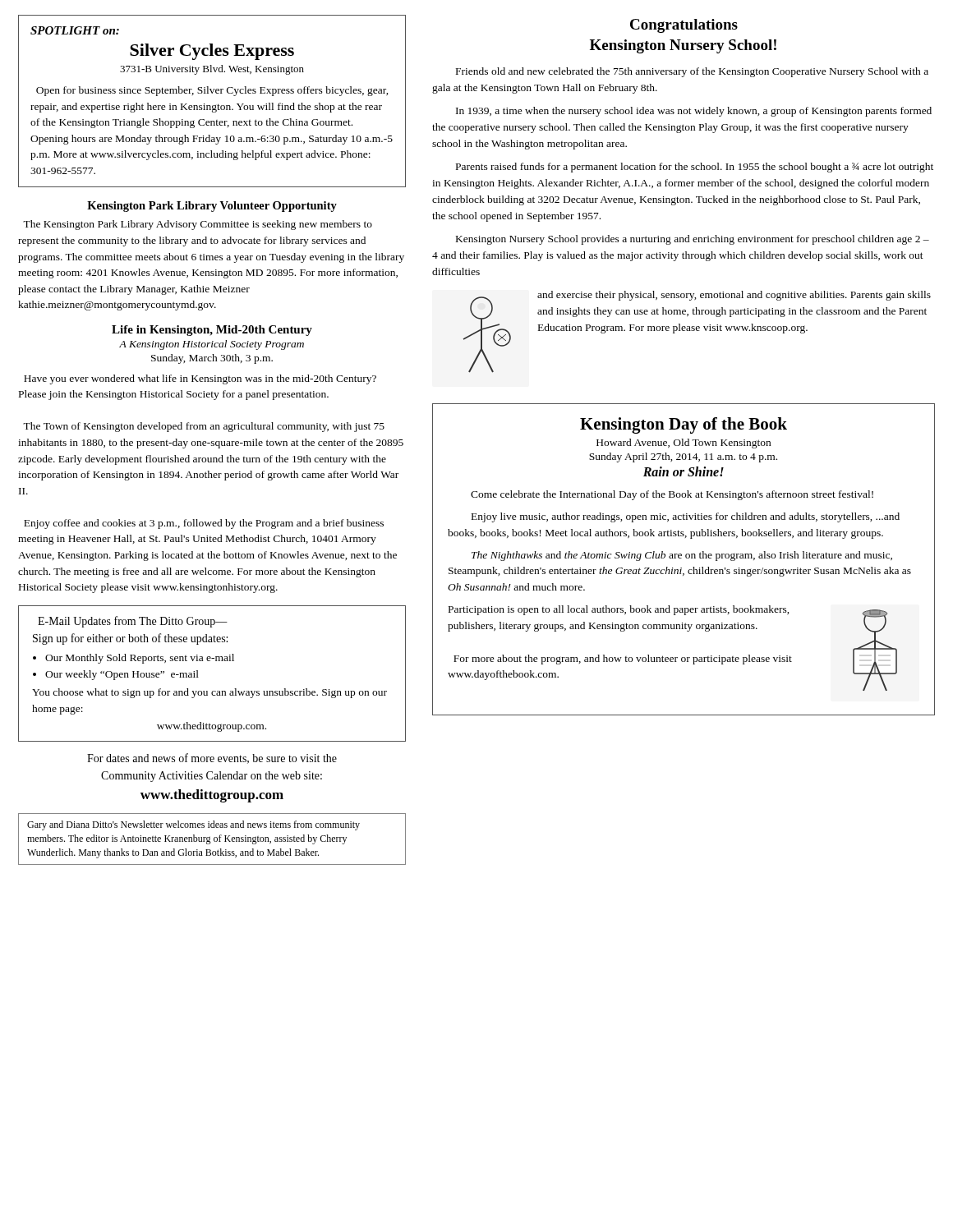Where is the passage that starts "and exercise their physical, sensory,"?
This screenshot has height=1232, width=953.
pos(734,311)
